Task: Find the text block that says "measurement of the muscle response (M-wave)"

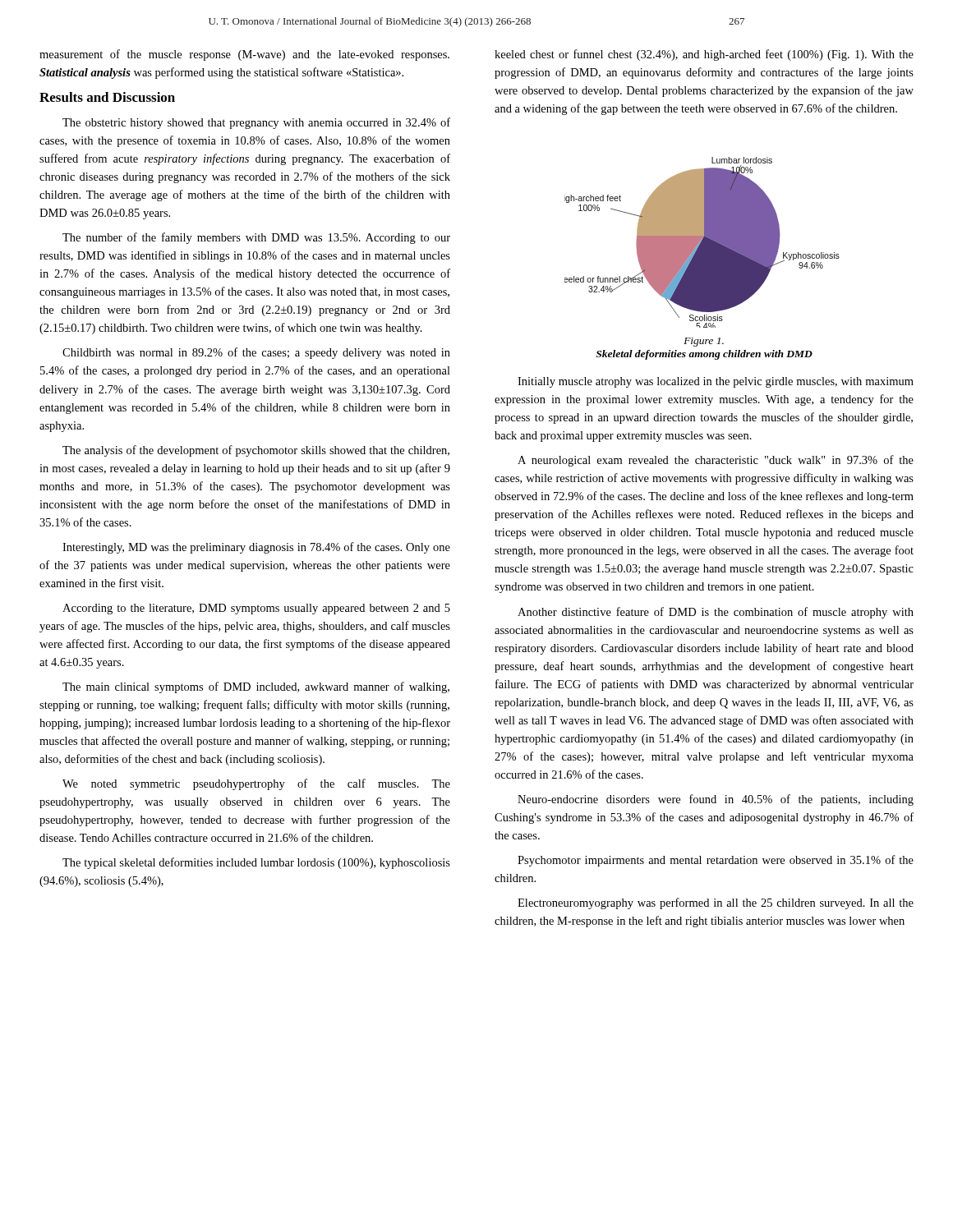Action: [x=245, y=63]
